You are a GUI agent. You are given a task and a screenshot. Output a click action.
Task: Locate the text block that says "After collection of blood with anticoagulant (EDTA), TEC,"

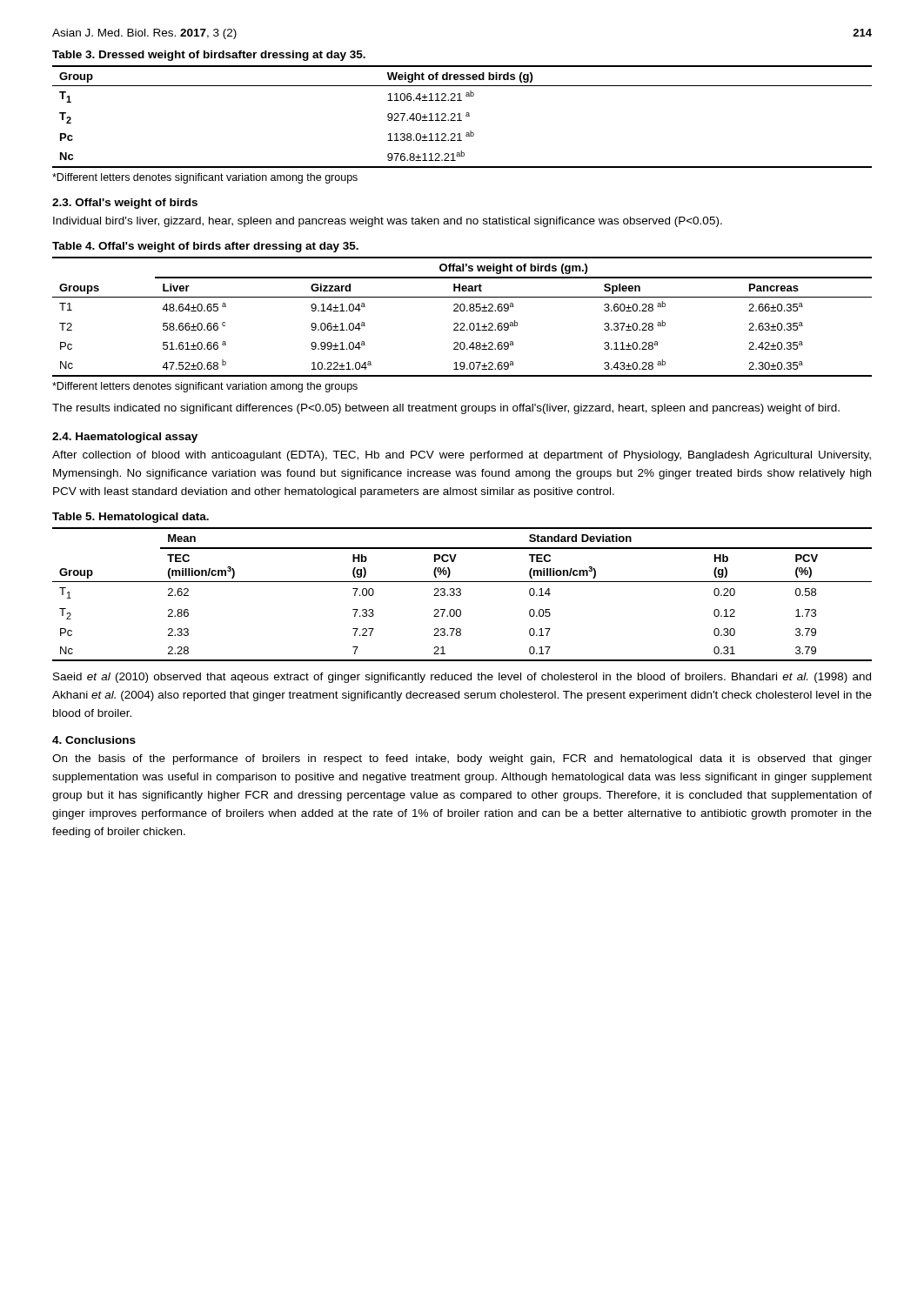tap(462, 473)
